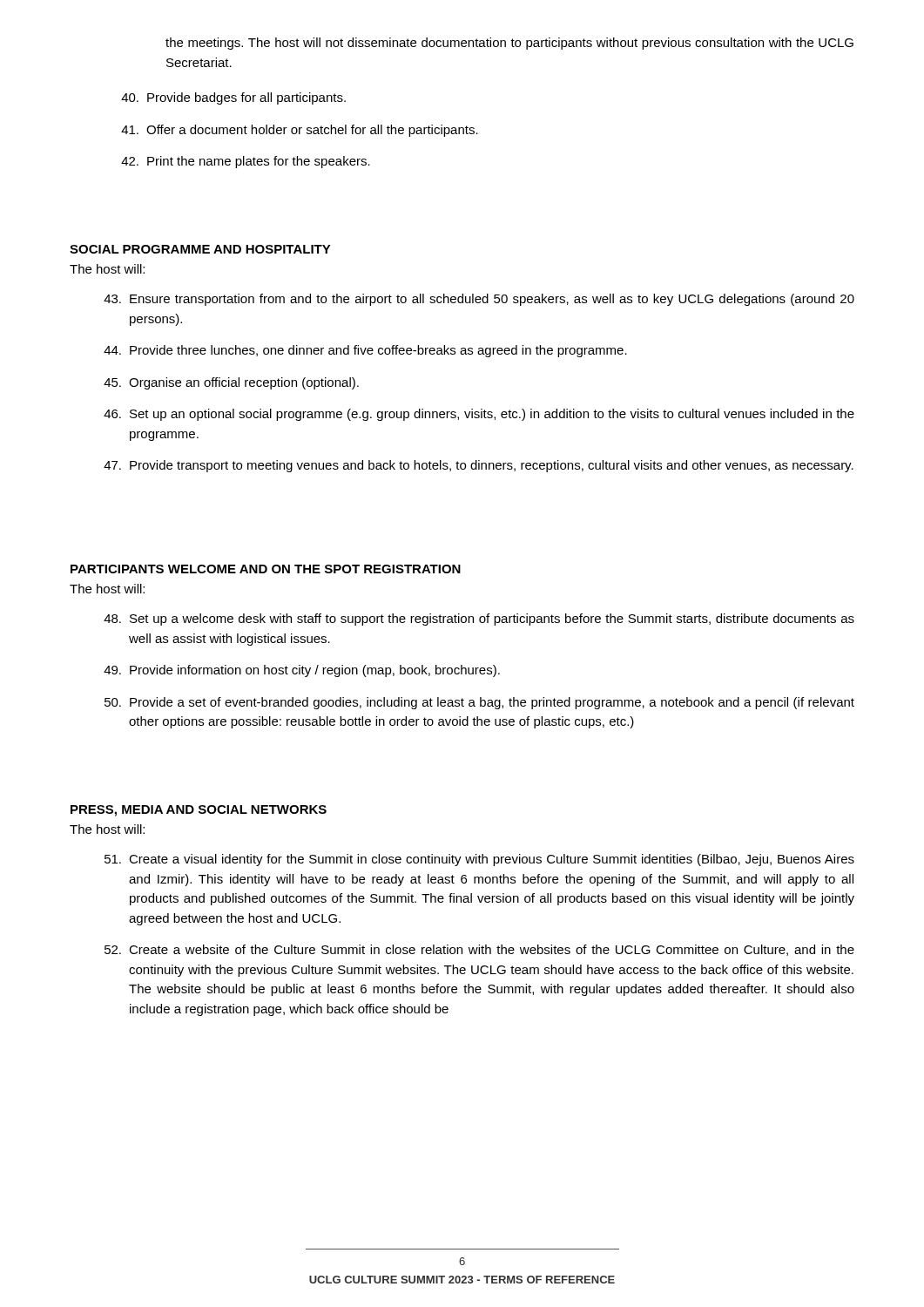Find the element starting "43. Ensure transportation from and"
924x1307 pixels.
(462, 309)
